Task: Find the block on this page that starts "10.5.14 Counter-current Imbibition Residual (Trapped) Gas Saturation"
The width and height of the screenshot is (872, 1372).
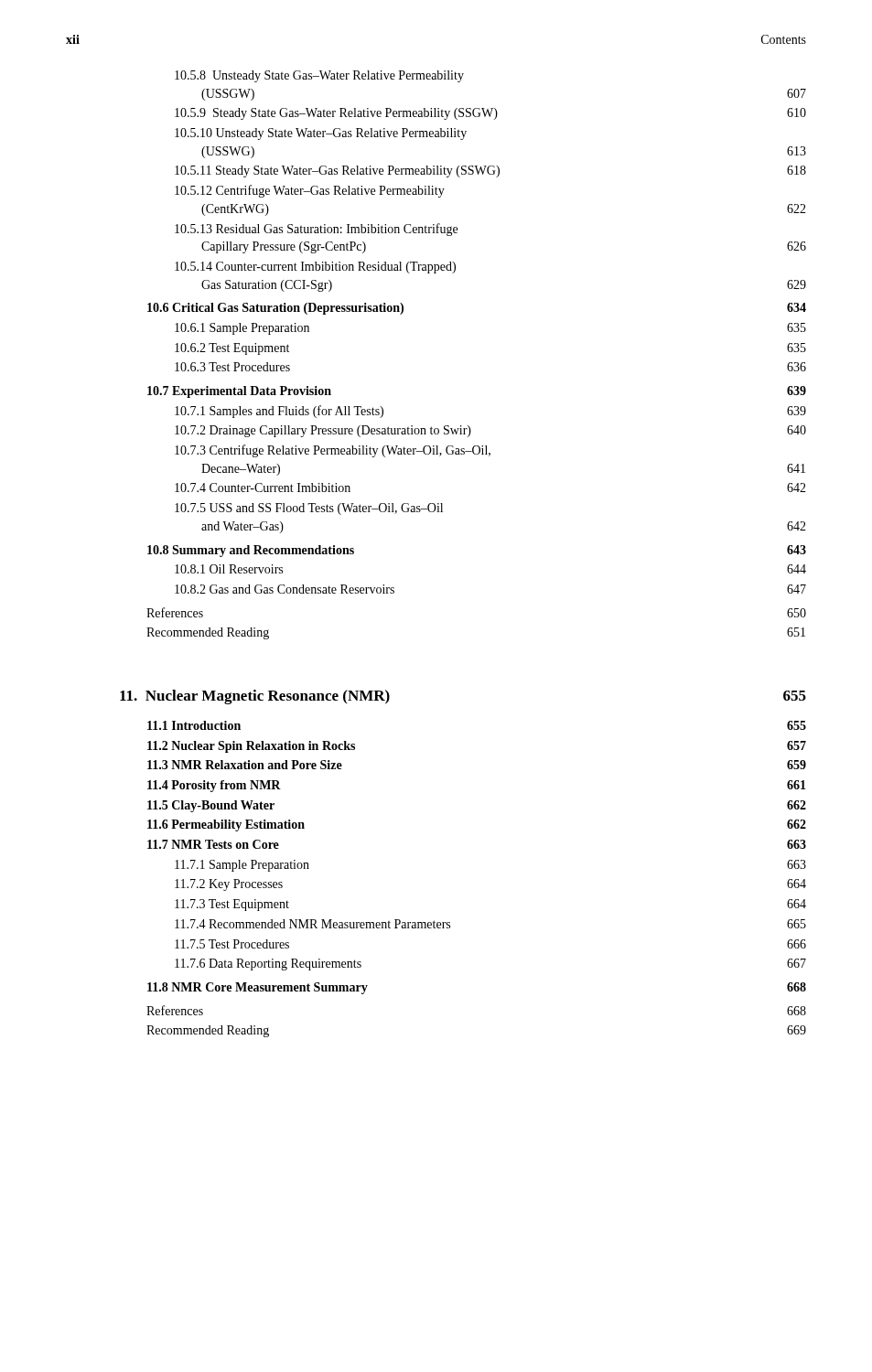Action: 315,268
